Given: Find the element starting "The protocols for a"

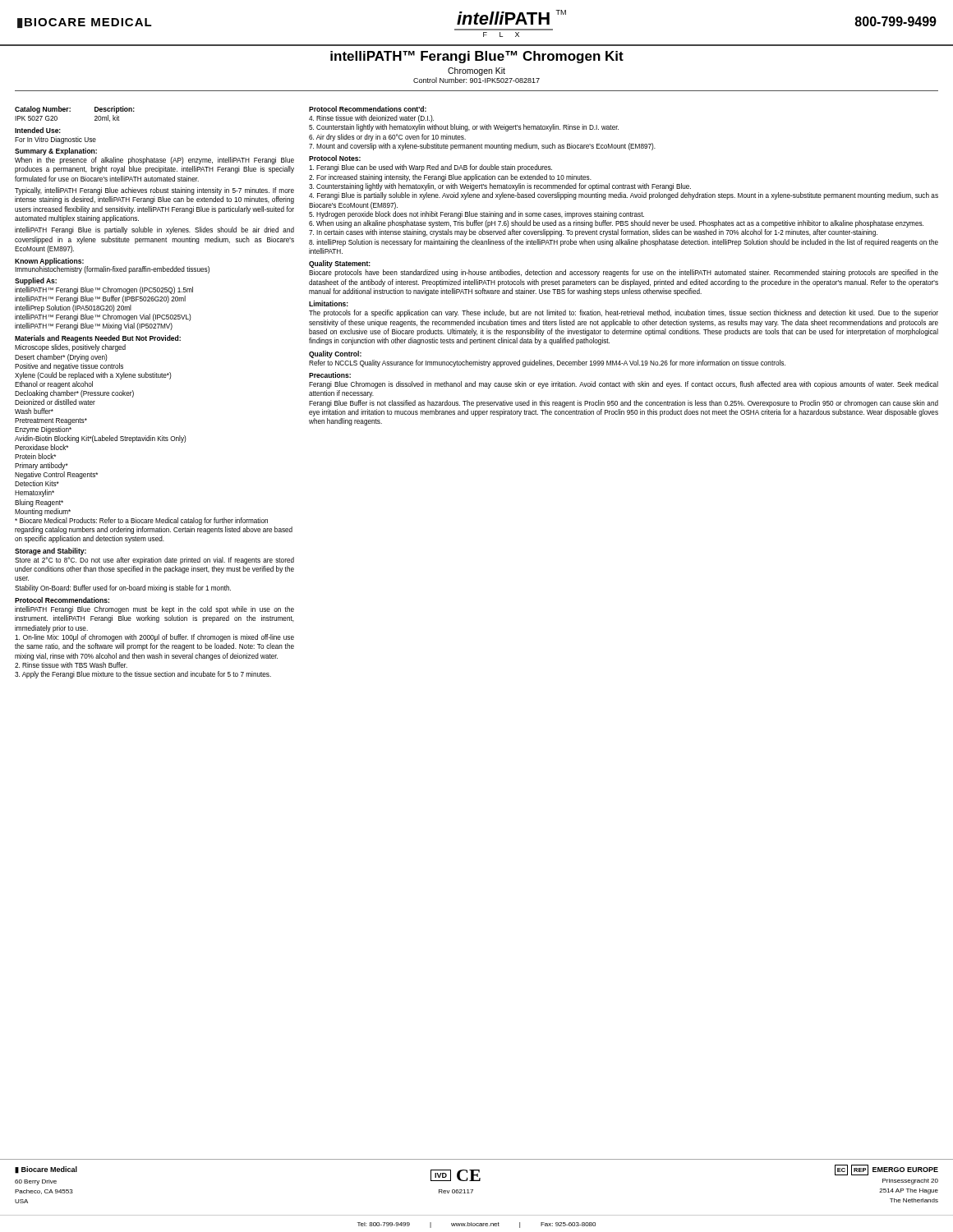Looking at the screenshot, I should point(624,328).
